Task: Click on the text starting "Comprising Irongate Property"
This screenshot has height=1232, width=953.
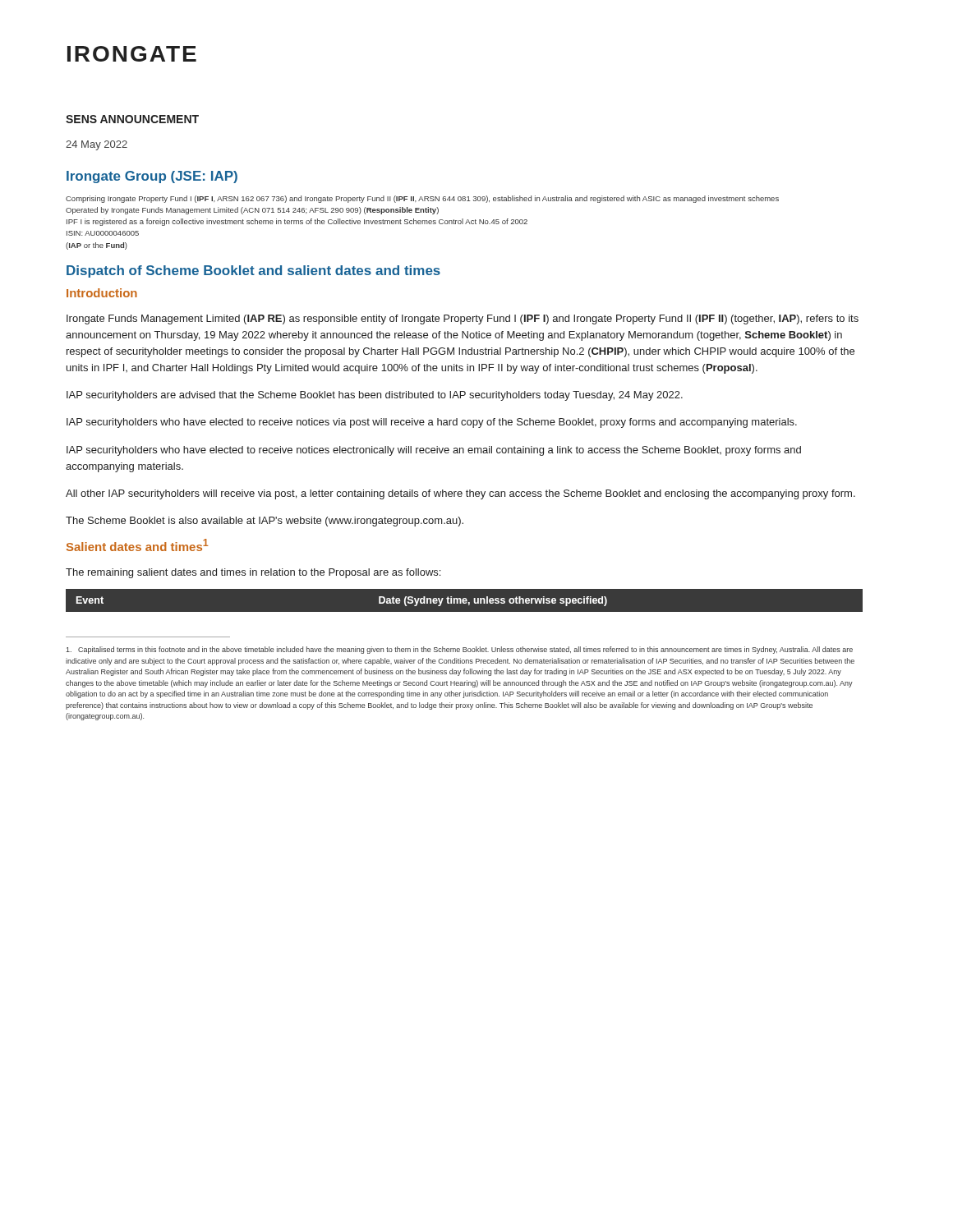Action: (x=464, y=222)
